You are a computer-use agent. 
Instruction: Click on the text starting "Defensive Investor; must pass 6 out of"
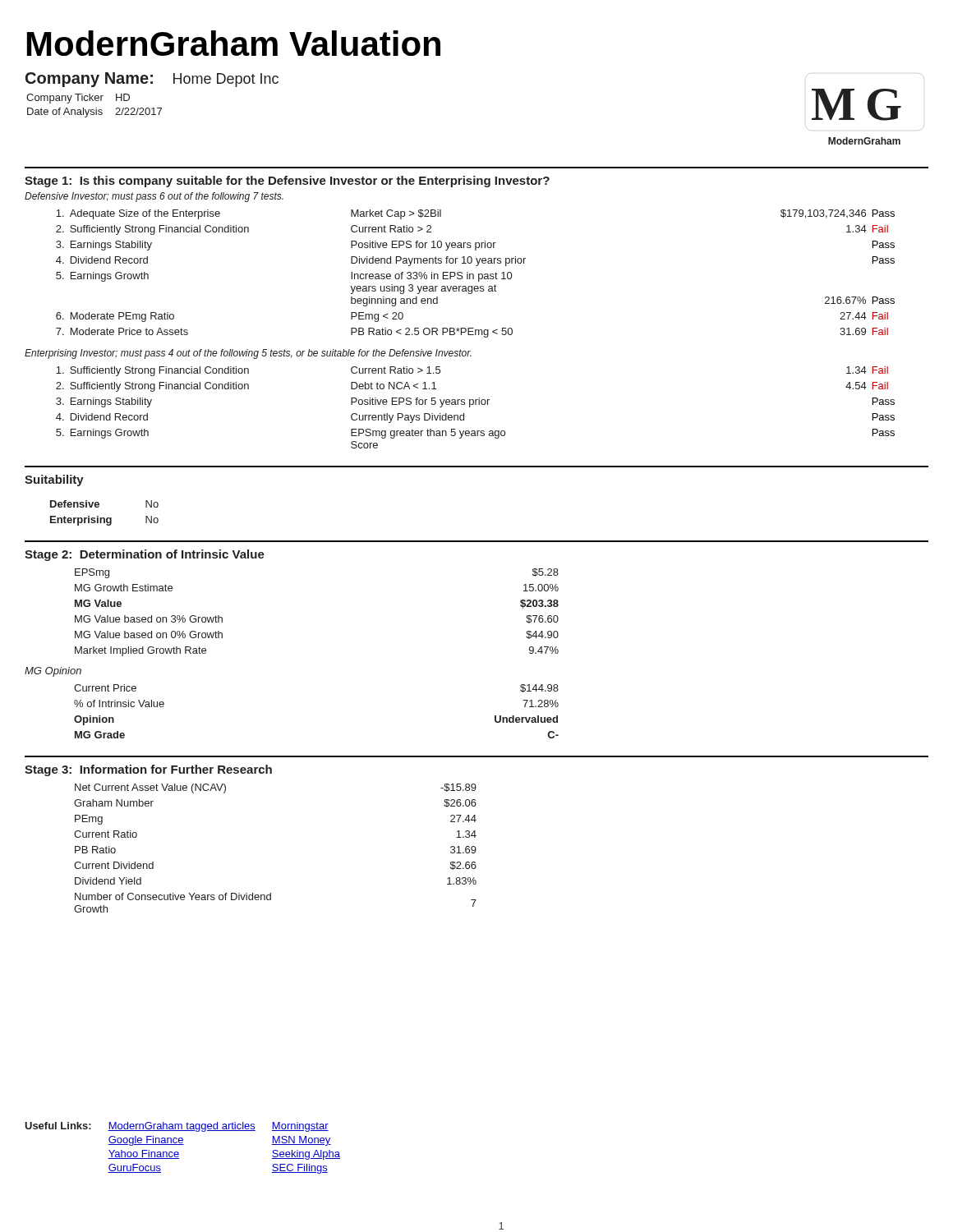(x=155, y=196)
